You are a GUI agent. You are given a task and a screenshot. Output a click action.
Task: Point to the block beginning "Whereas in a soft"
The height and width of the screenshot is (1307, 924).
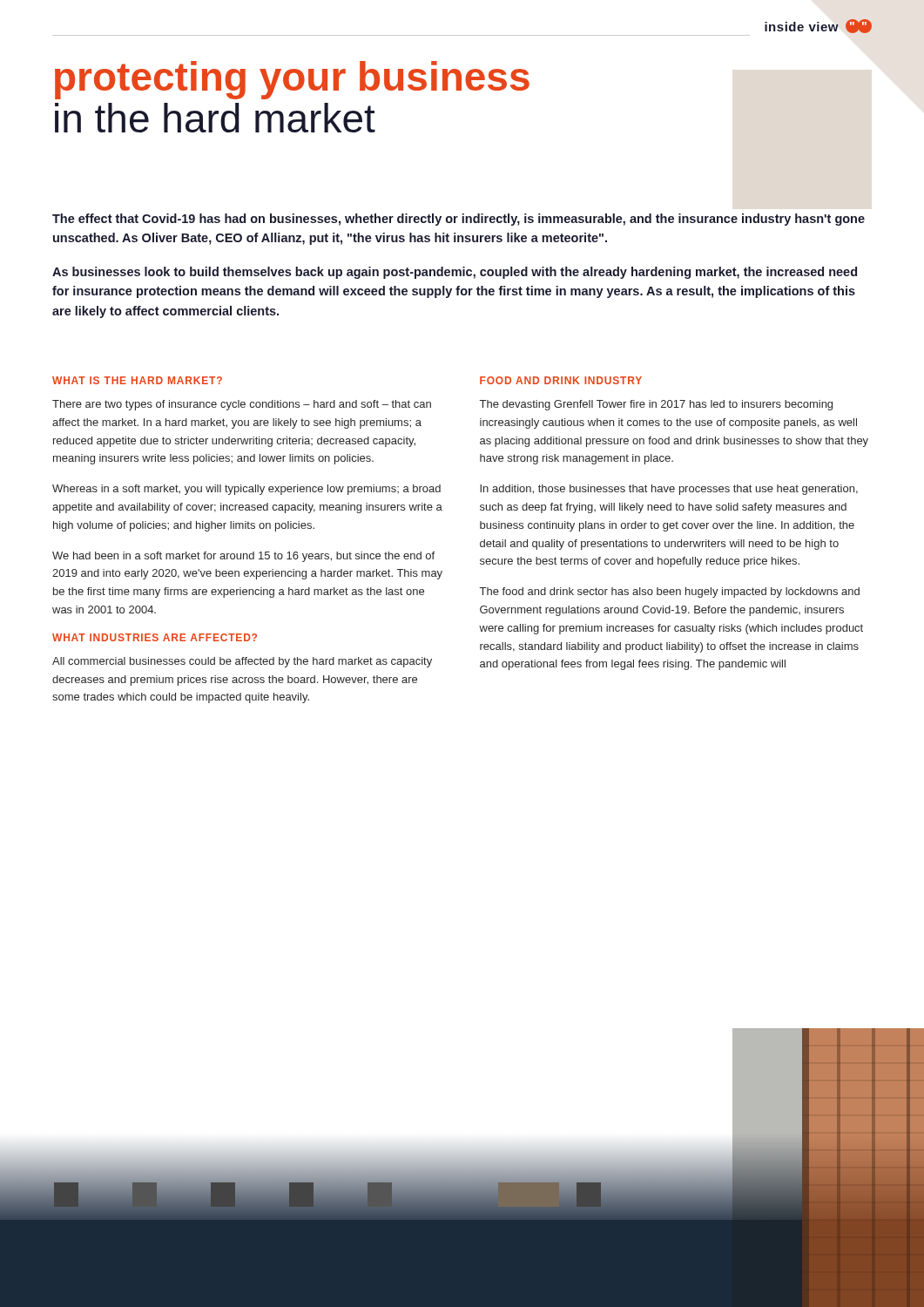tap(247, 507)
